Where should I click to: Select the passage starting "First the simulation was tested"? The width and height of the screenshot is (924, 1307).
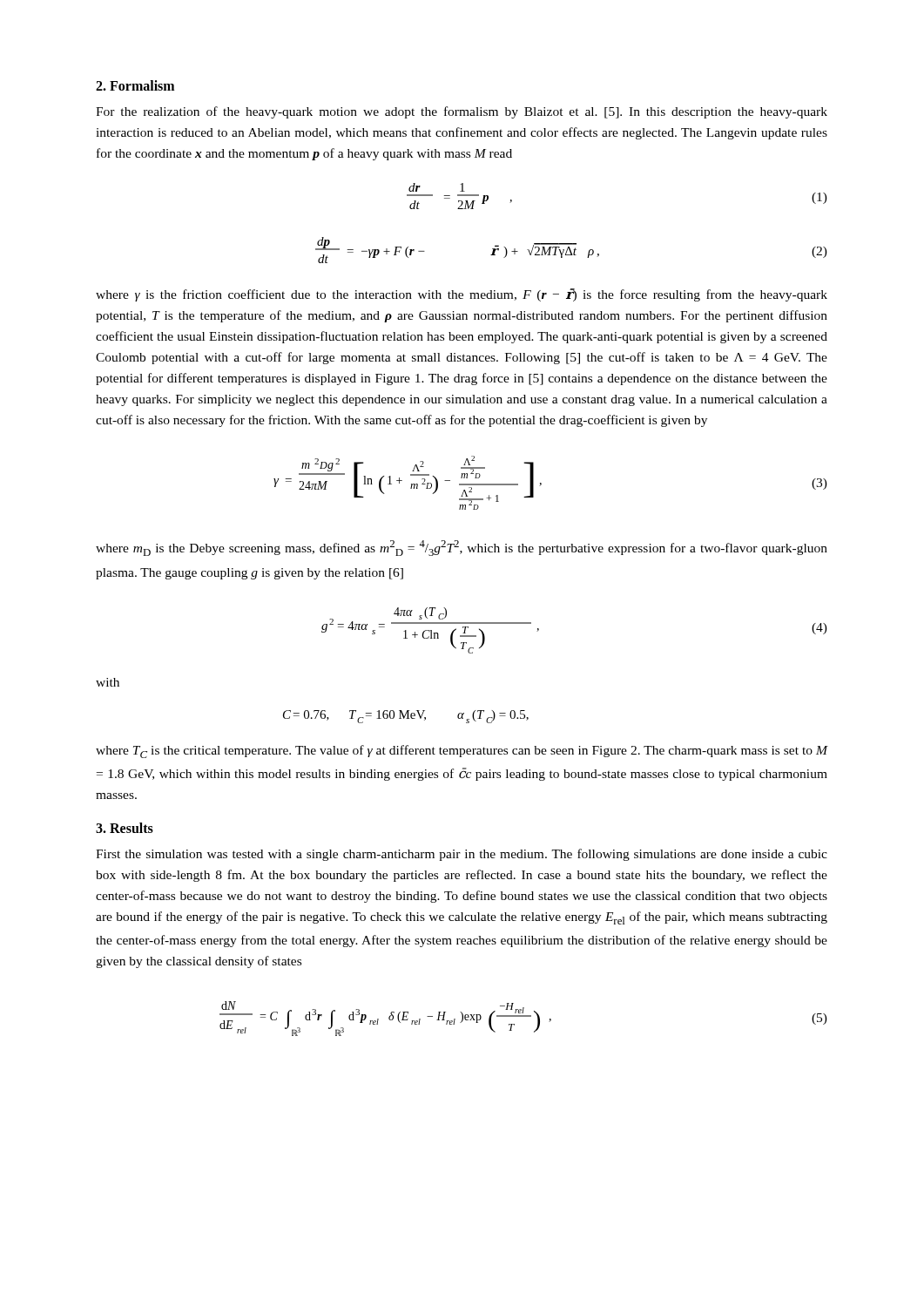pyautogui.click(x=462, y=907)
